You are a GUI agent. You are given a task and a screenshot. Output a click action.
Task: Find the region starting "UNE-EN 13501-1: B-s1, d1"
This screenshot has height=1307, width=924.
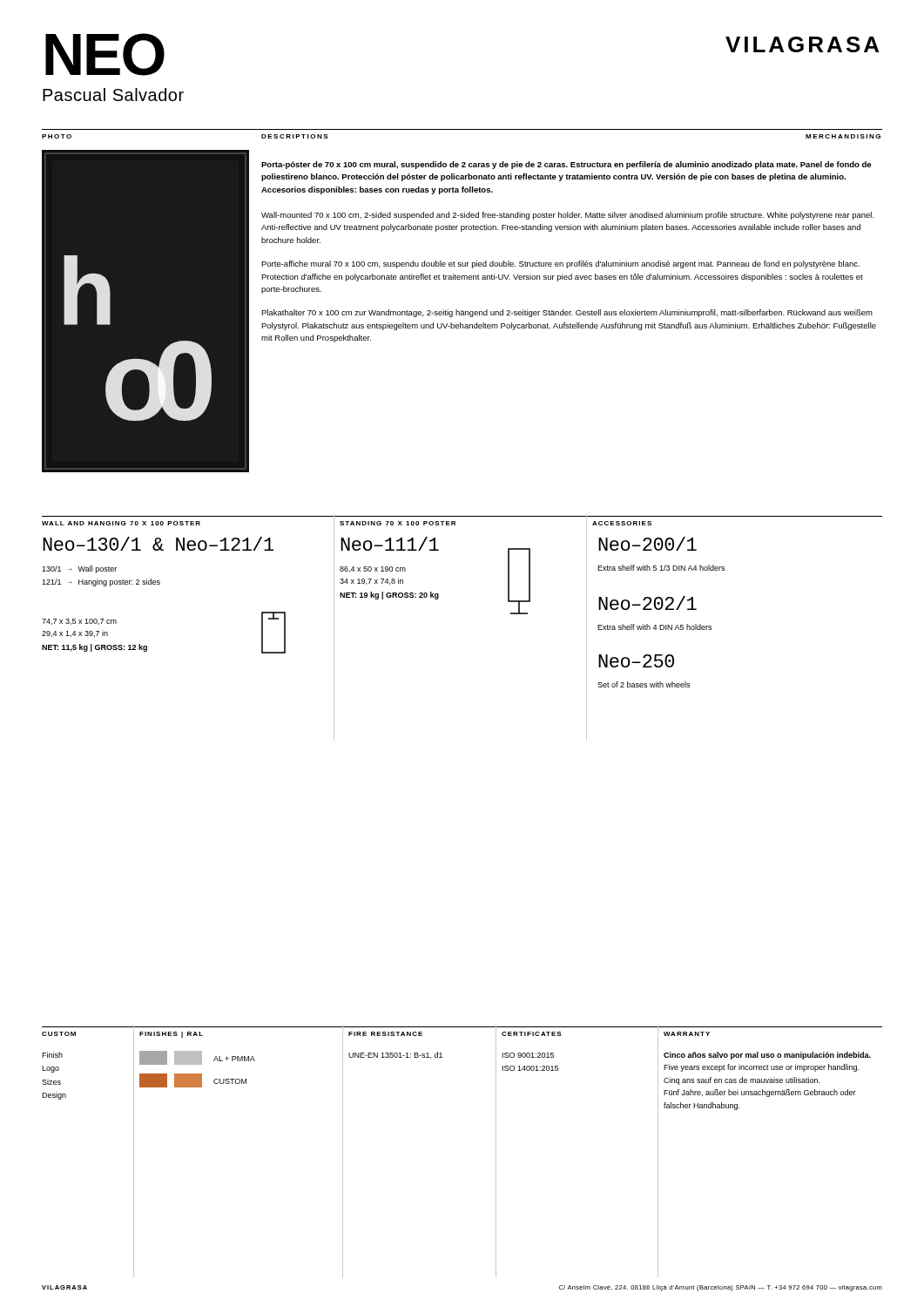click(396, 1055)
